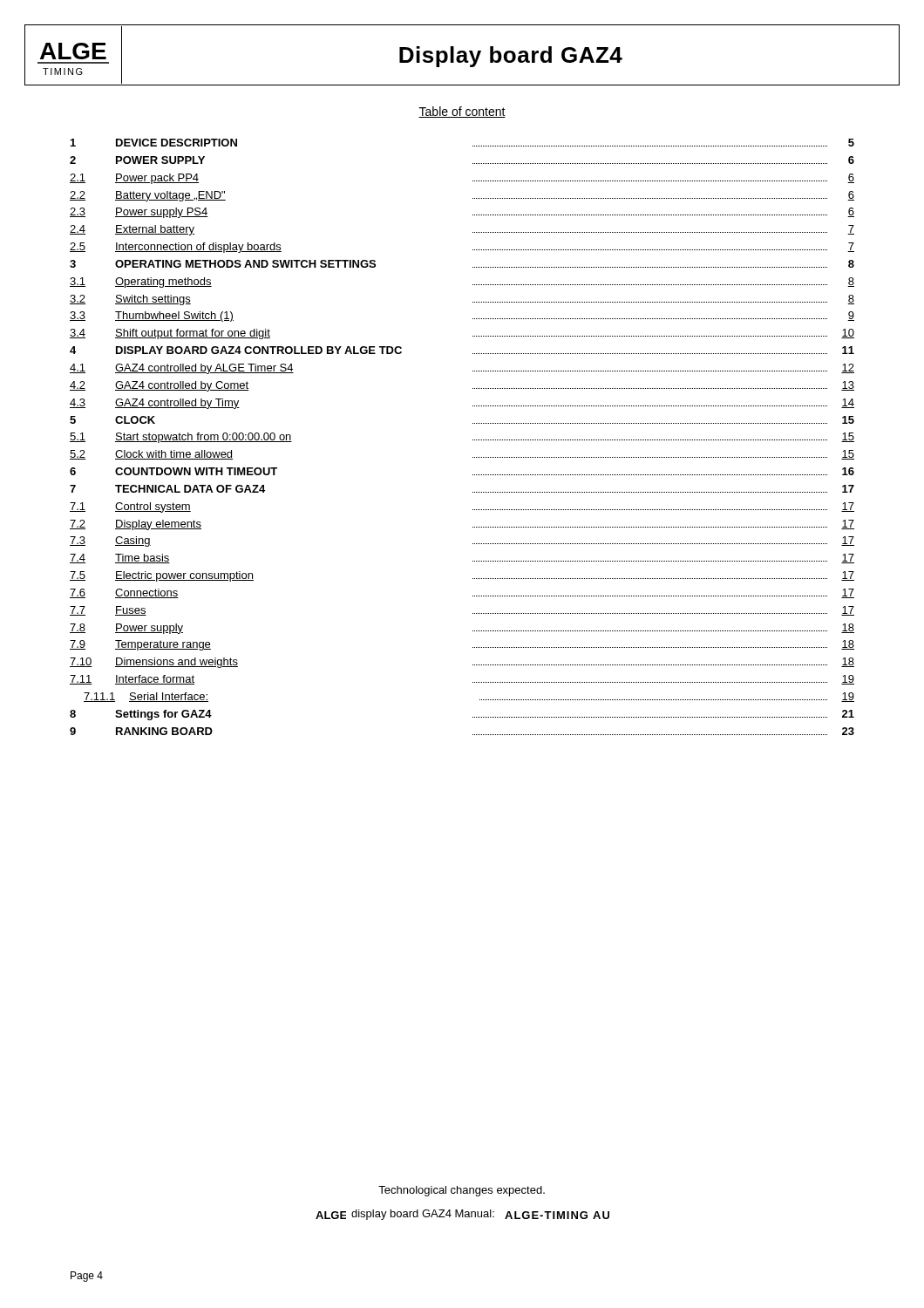Image resolution: width=924 pixels, height=1308 pixels.
Task: Select the element starting "Table of content"
Action: (x=462, y=112)
